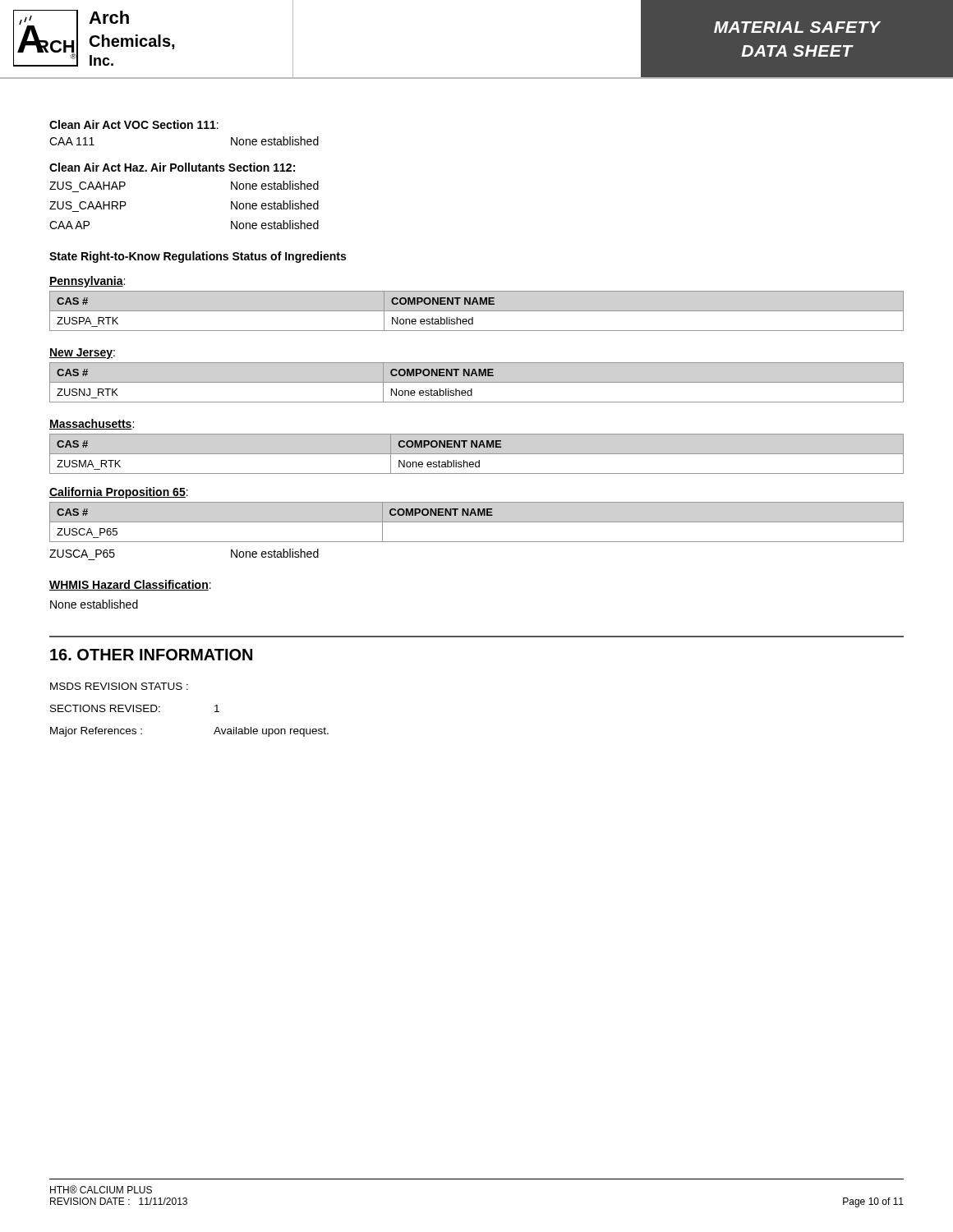The height and width of the screenshot is (1232, 953).
Task: Locate the text "California Proposition 65:"
Action: (x=119, y=492)
